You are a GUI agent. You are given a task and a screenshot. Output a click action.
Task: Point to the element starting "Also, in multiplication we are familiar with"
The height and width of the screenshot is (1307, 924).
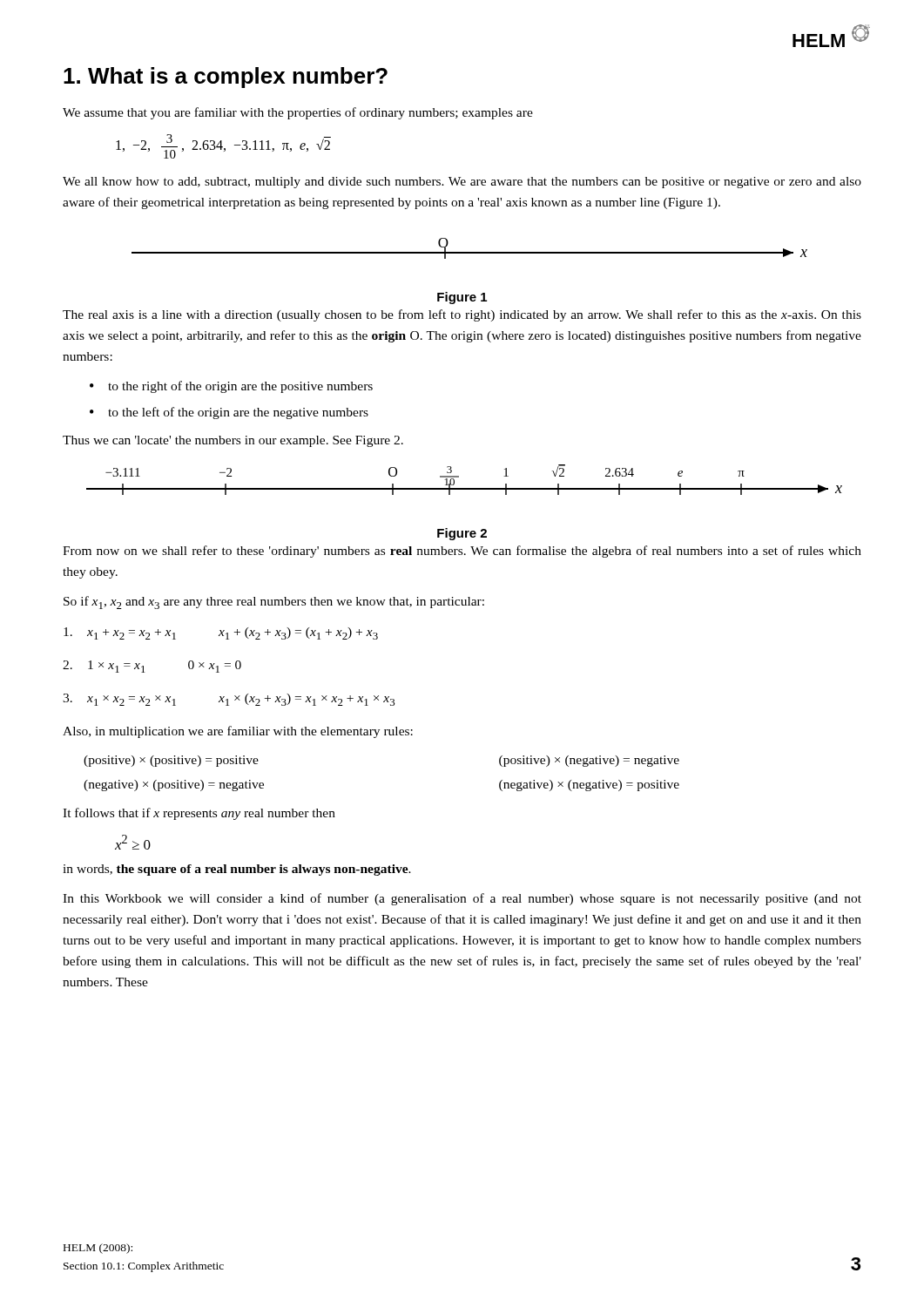(238, 732)
